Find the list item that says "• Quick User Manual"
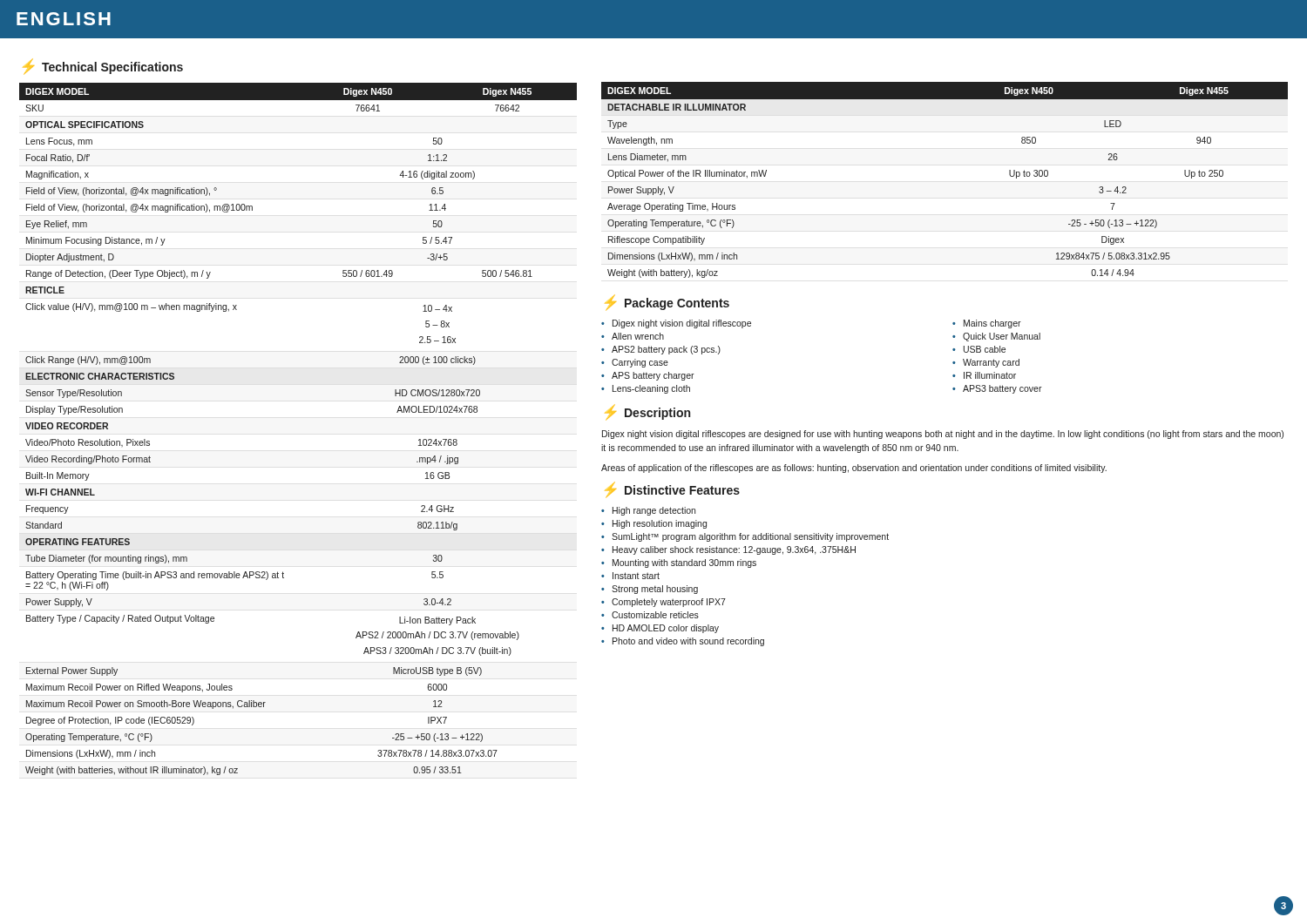This screenshot has height=924, width=1307. point(997,336)
